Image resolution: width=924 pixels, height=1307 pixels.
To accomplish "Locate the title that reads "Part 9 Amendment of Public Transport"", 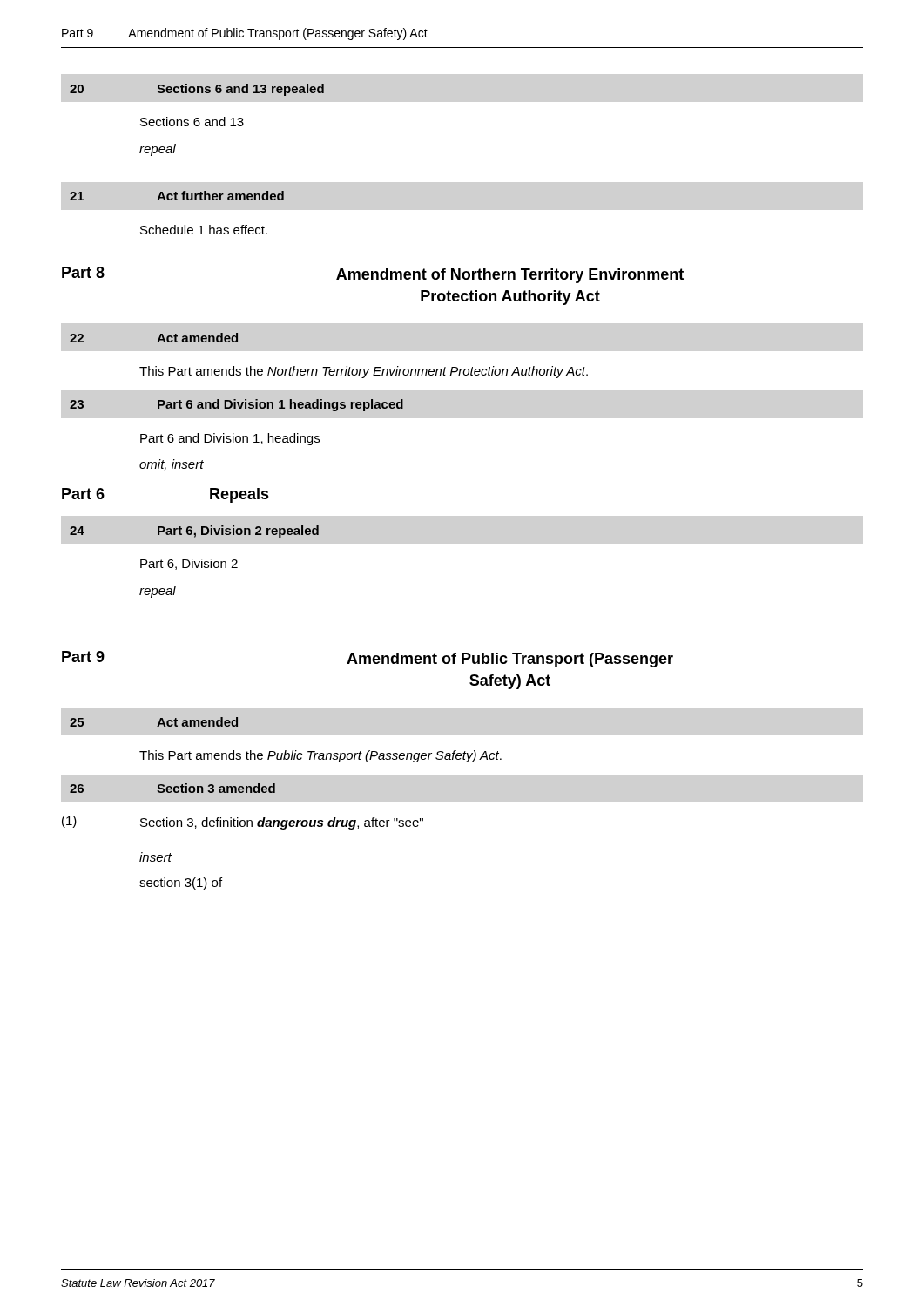I will 462,670.
